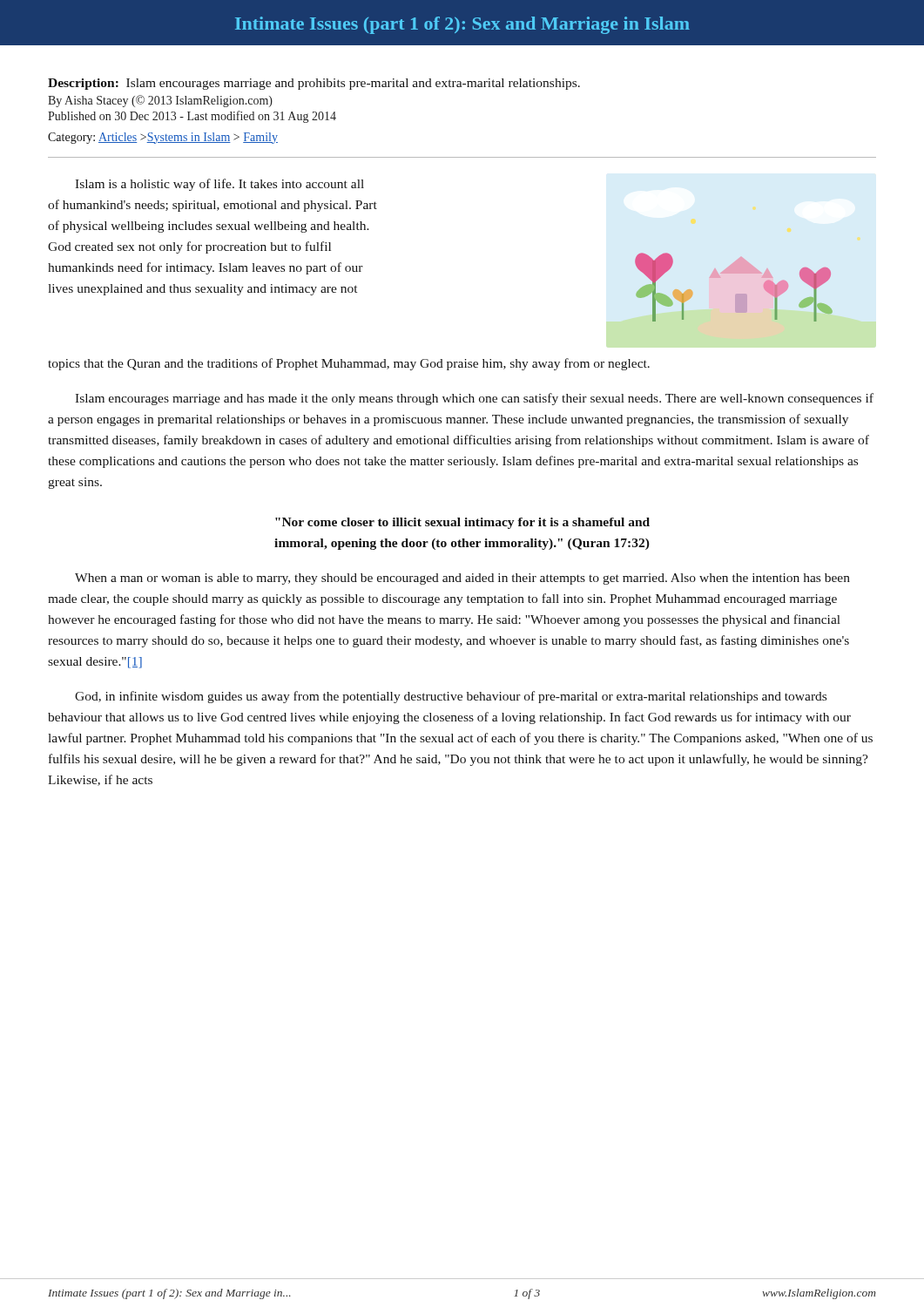Click on the region starting "topics that the Quran and the"
This screenshot has height=1307, width=924.
349,362
